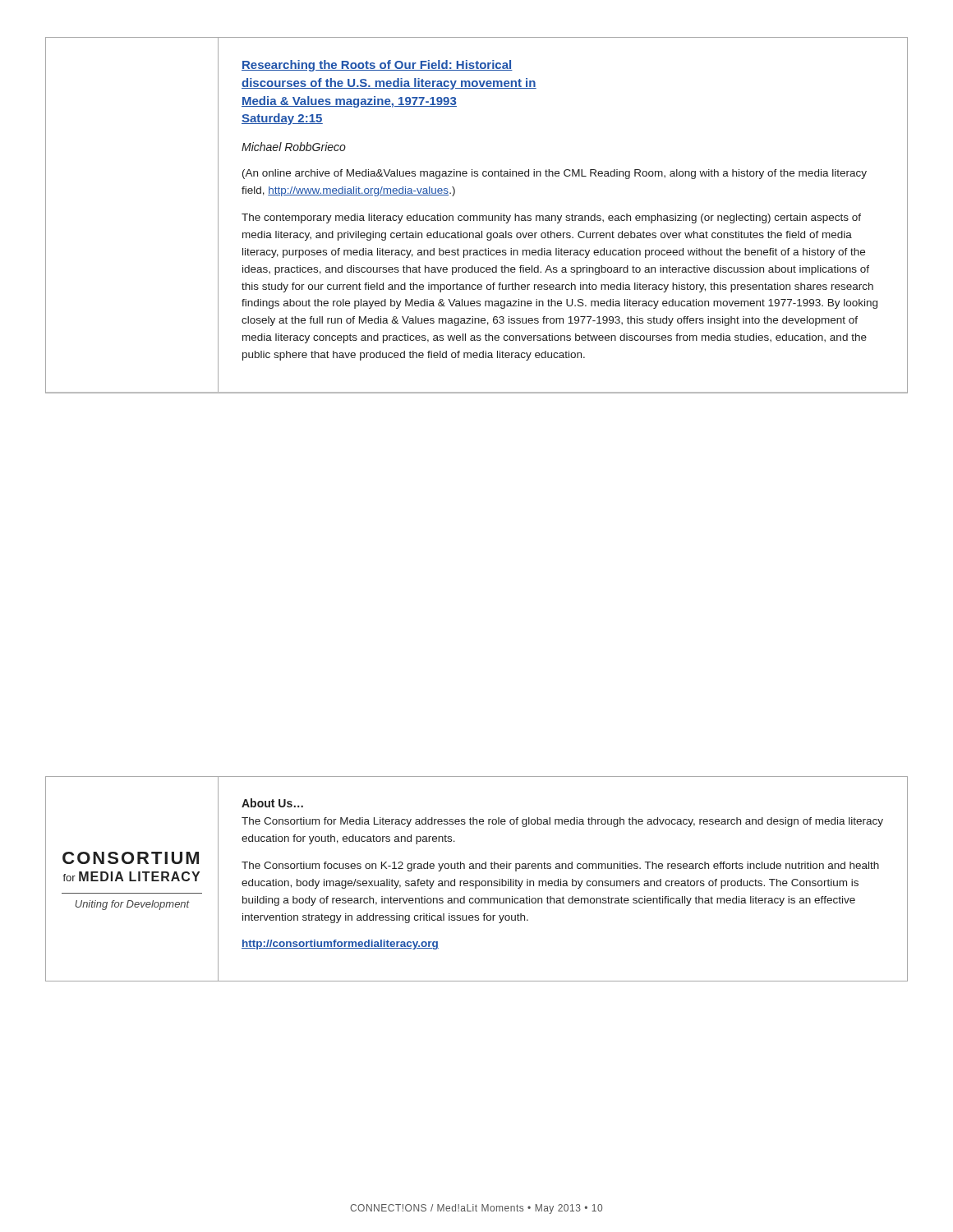953x1232 pixels.
Task: Locate the title that says "Researching the Roots of Our Field: Historical discourses"
Action: [389, 91]
